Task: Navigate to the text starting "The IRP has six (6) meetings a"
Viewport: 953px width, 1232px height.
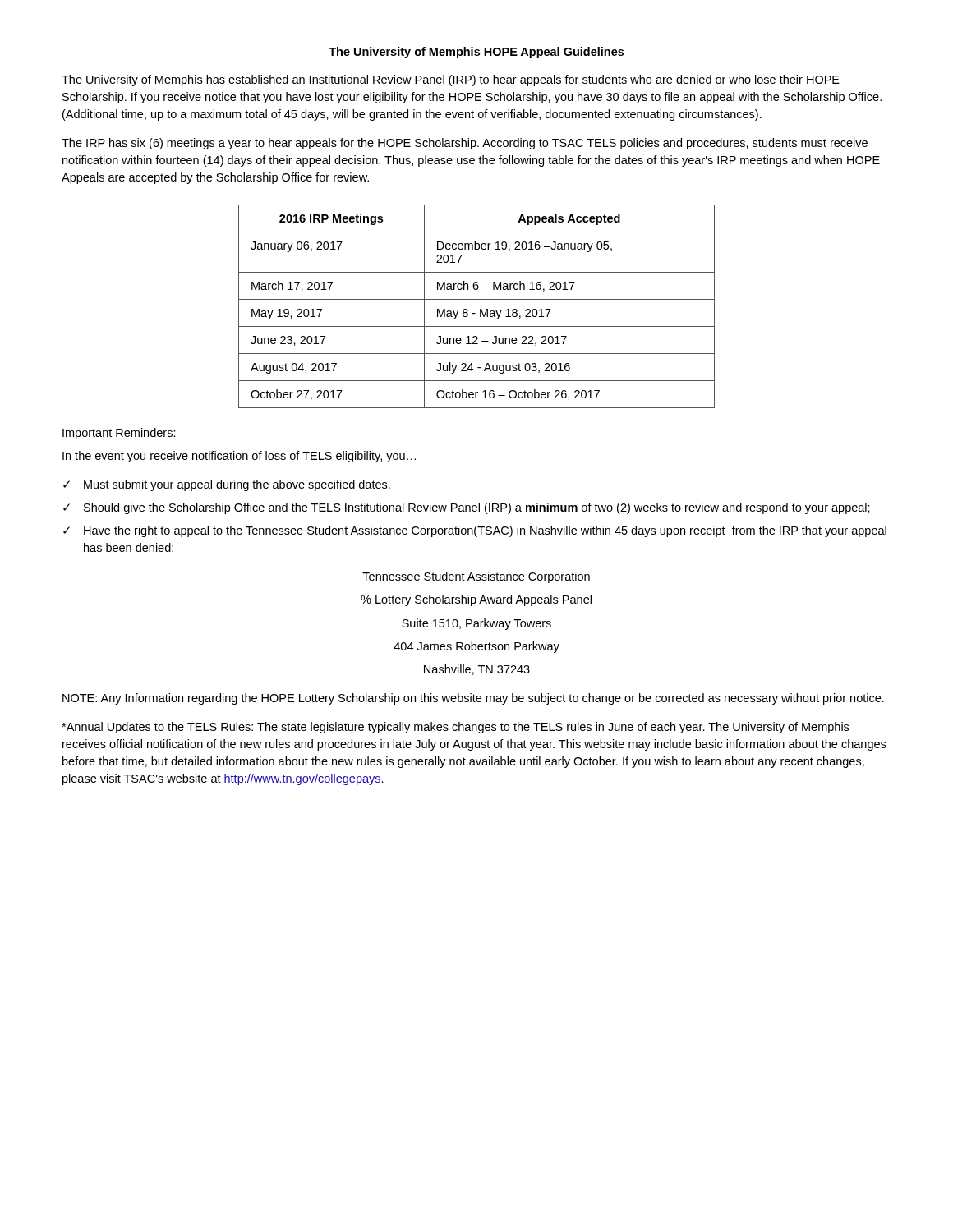Action: coord(471,160)
